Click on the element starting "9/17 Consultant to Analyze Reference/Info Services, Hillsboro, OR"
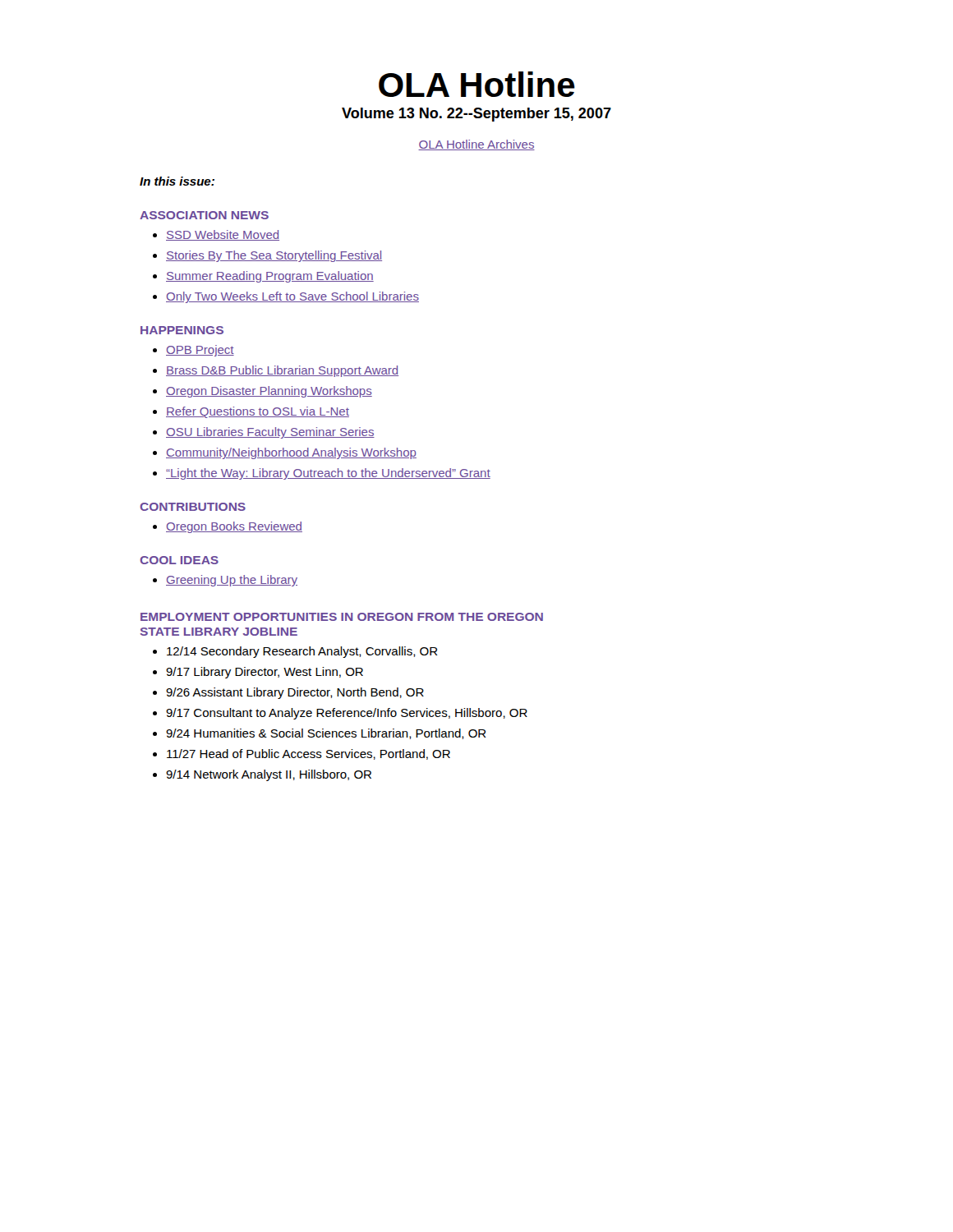This screenshot has height=1232, width=953. (x=476, y=713)
